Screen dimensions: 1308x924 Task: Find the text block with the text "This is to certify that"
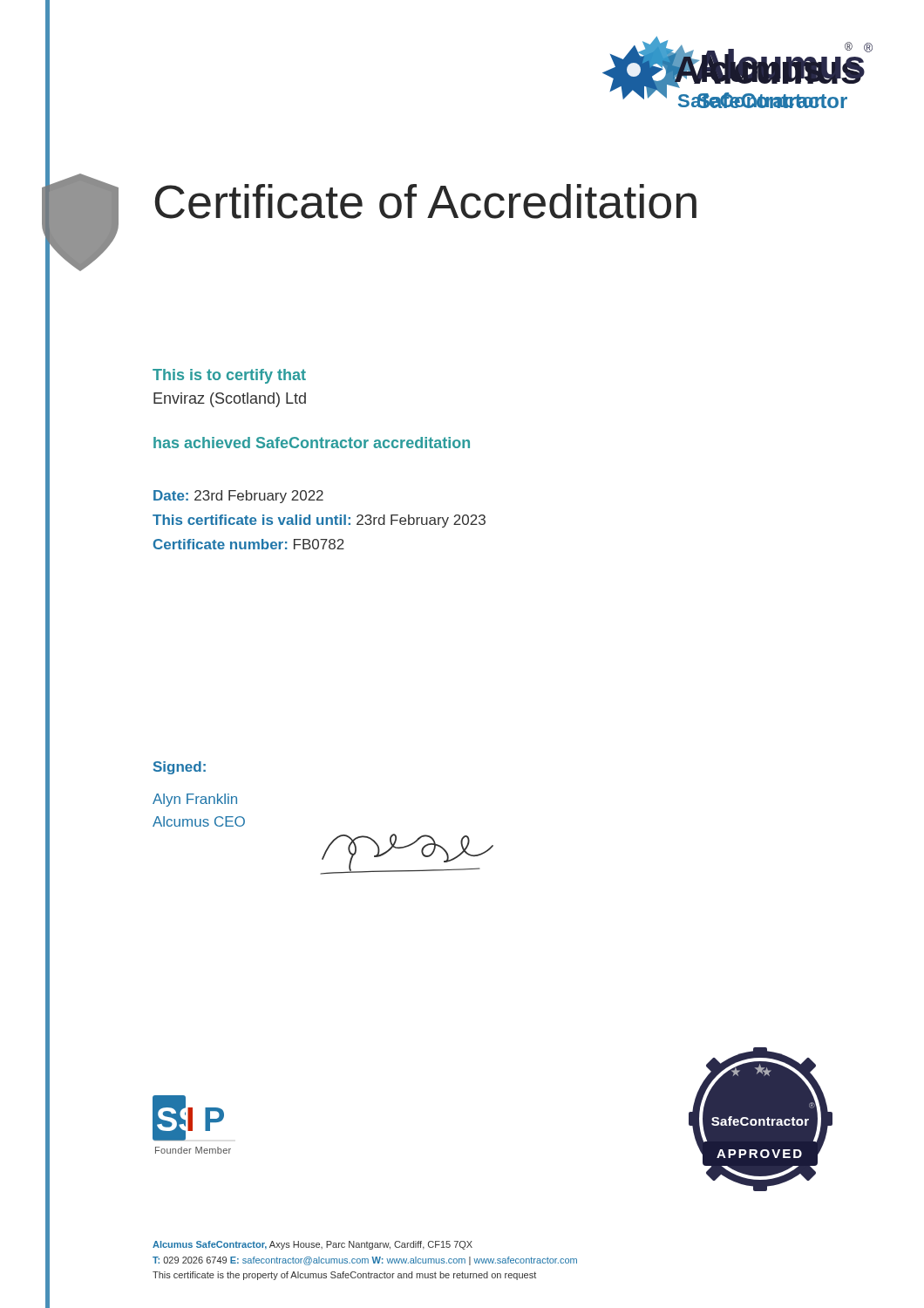click(x=229, y=376)
